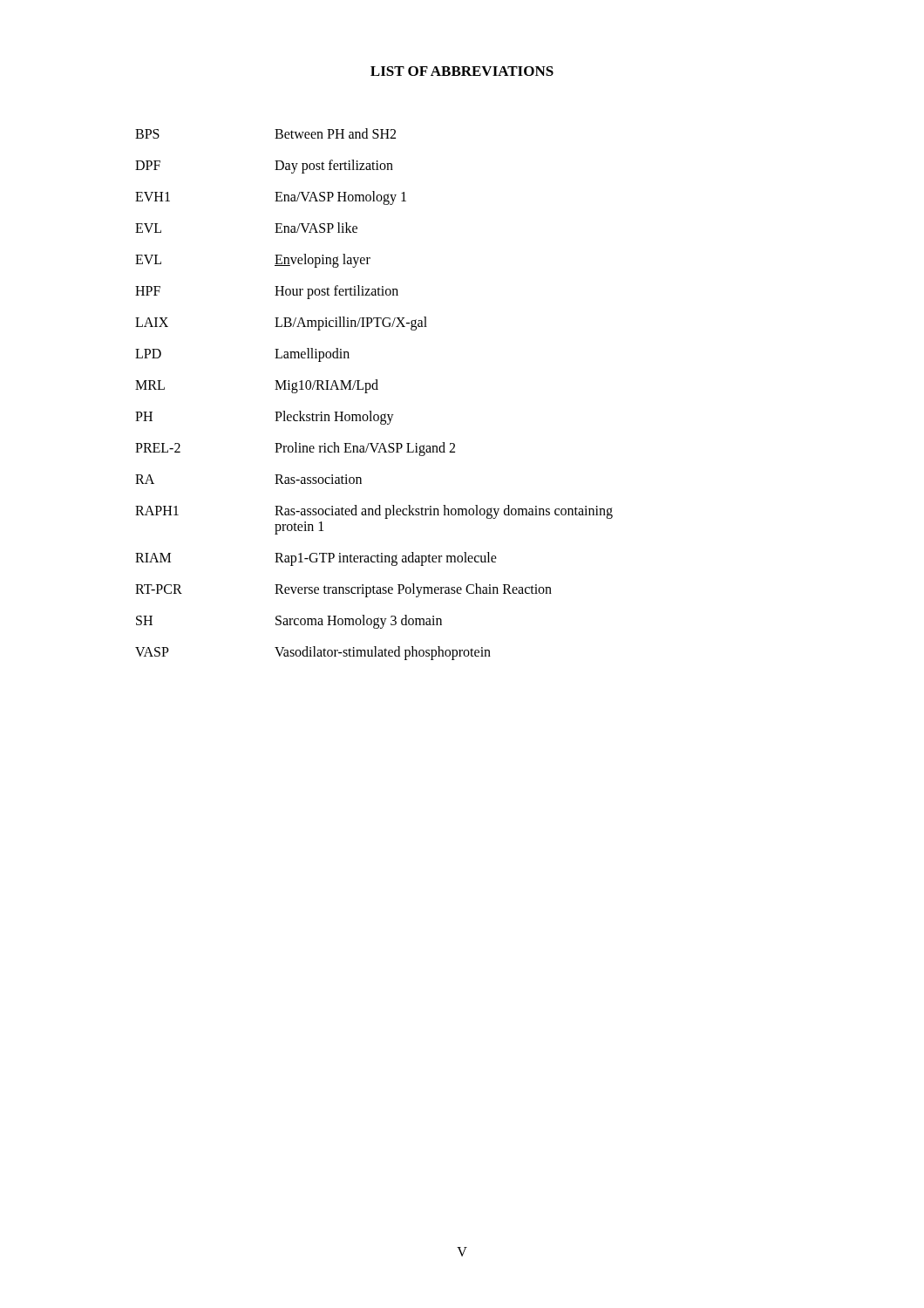Find the block on this page that starts "RAPH1 Ras-associated and pleckstrin homology domains containingprotein"
Screen dimensions: 1308x924
tap(374, 519)
